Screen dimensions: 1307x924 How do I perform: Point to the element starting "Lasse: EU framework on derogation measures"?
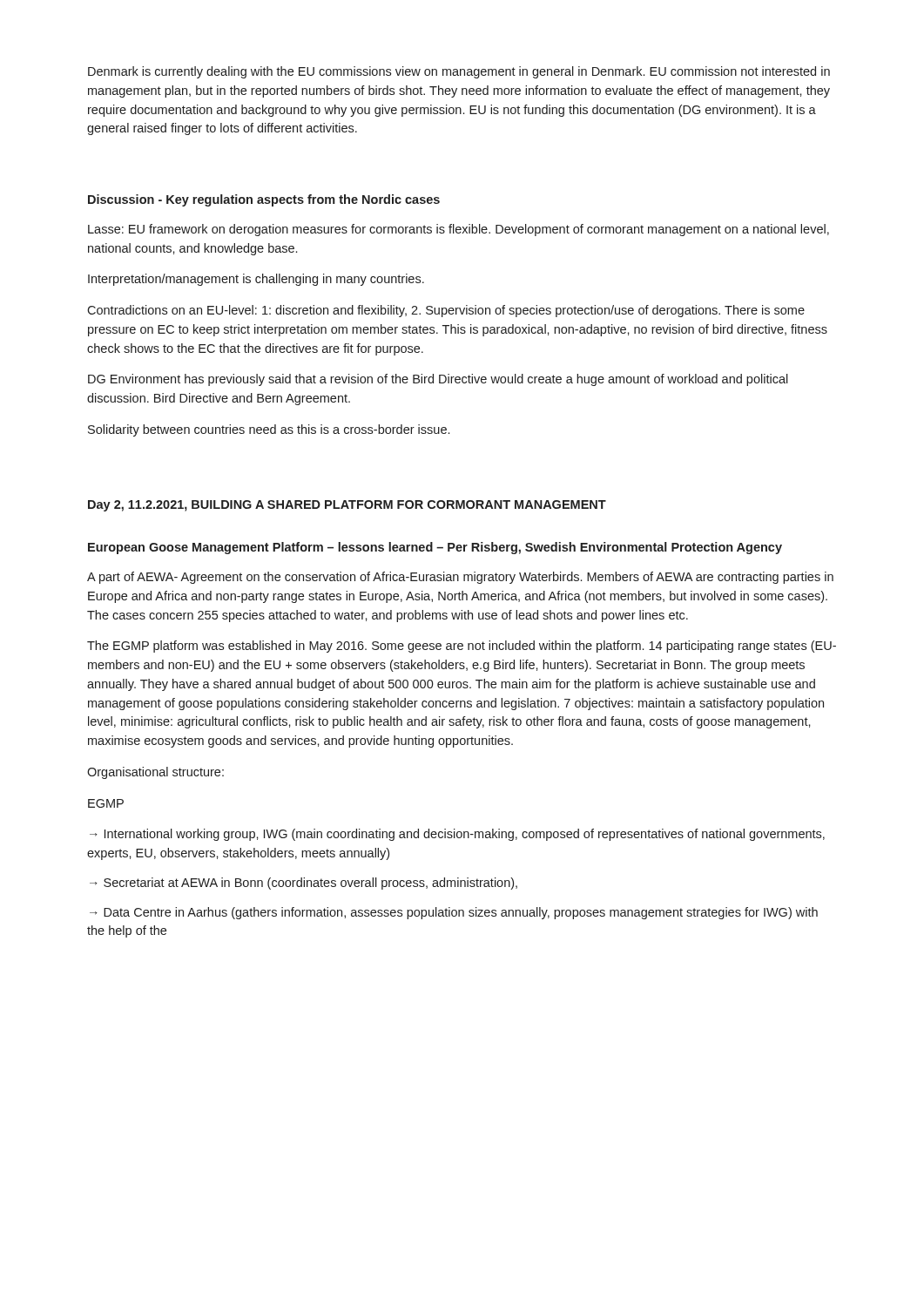pos(458,238)
